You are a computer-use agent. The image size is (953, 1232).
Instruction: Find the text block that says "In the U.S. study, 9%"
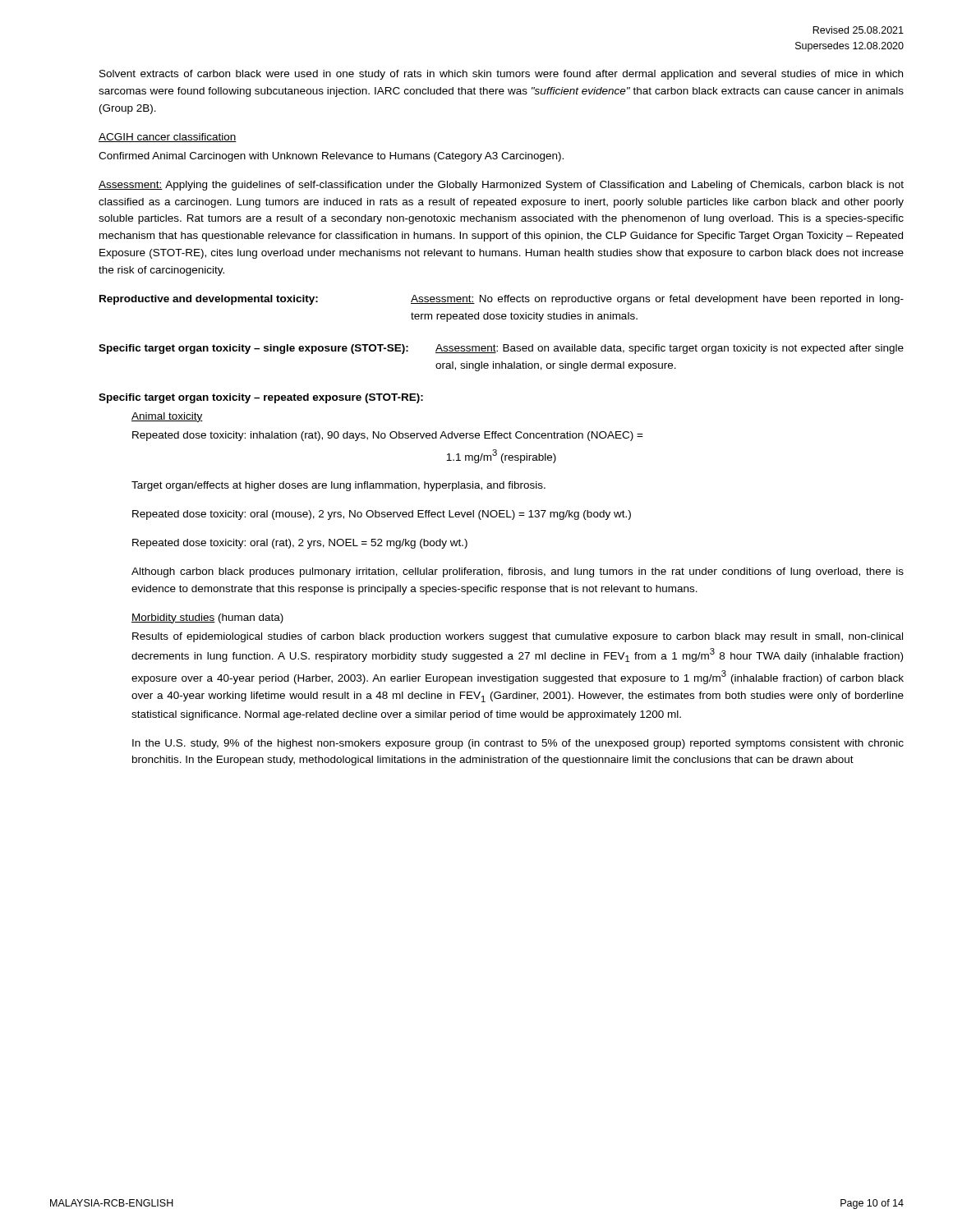[x=518, y=751]
